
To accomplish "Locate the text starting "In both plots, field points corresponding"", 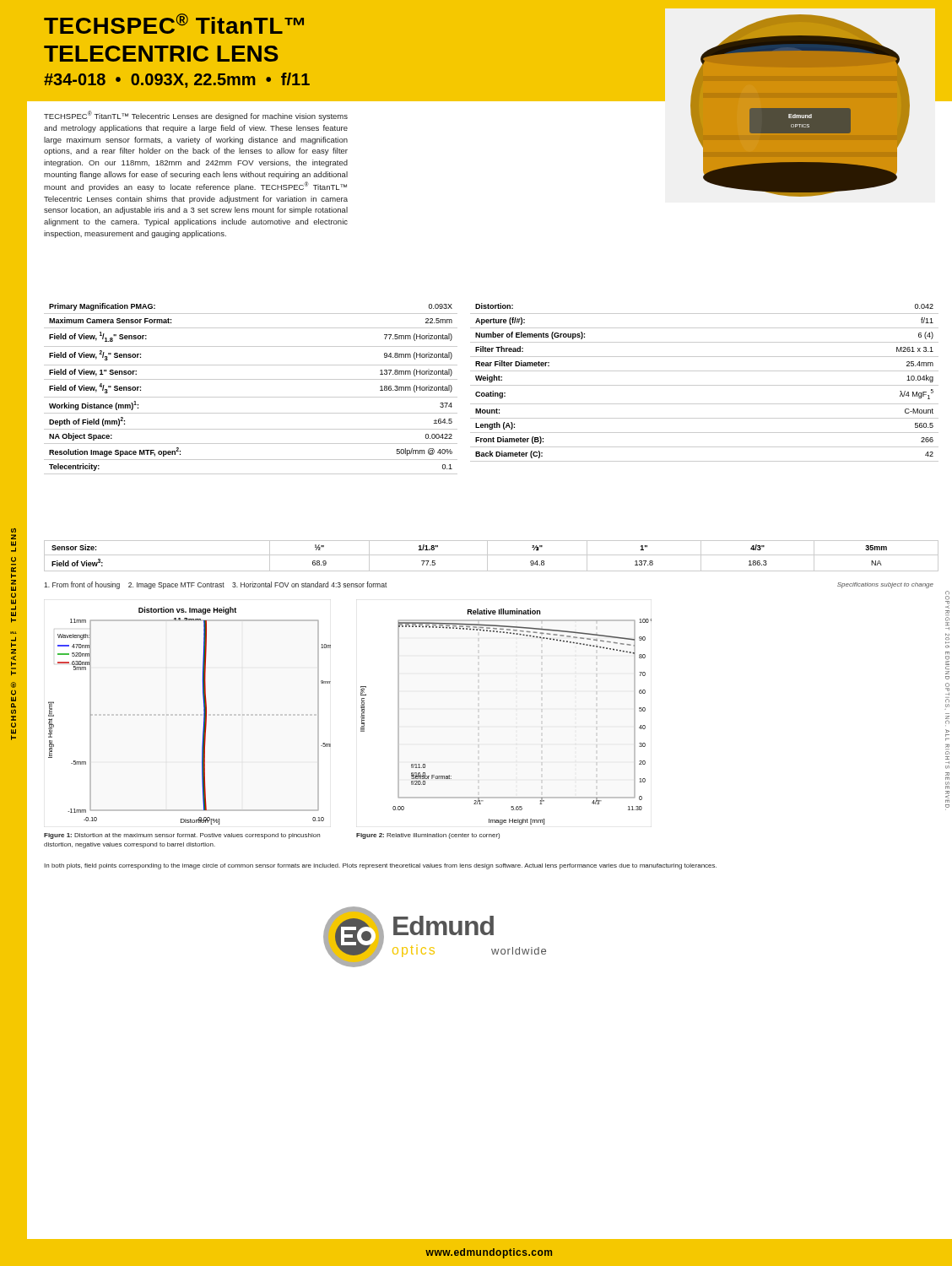I will tap(381, 866).
